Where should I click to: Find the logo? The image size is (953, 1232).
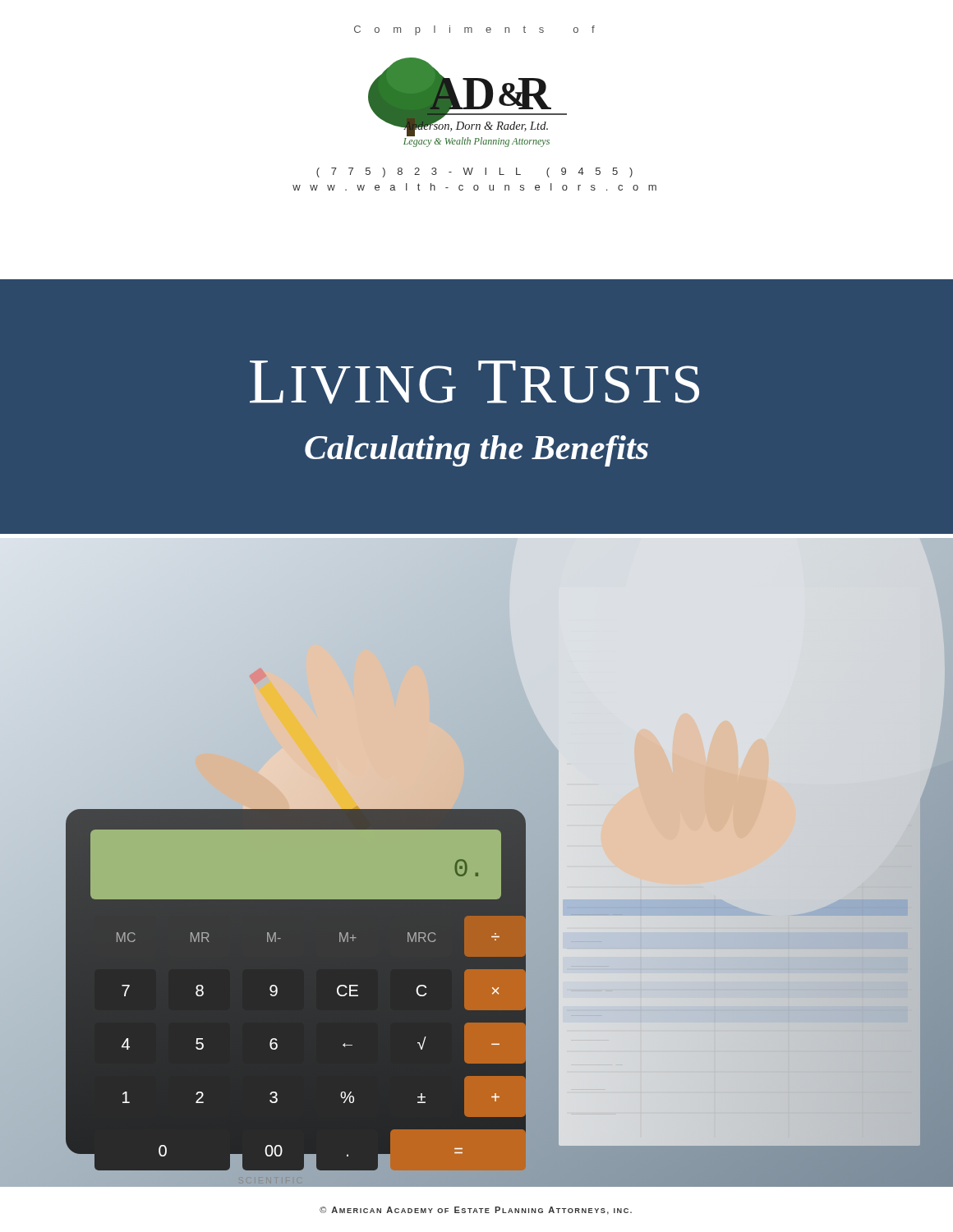[x=476, y=122]
